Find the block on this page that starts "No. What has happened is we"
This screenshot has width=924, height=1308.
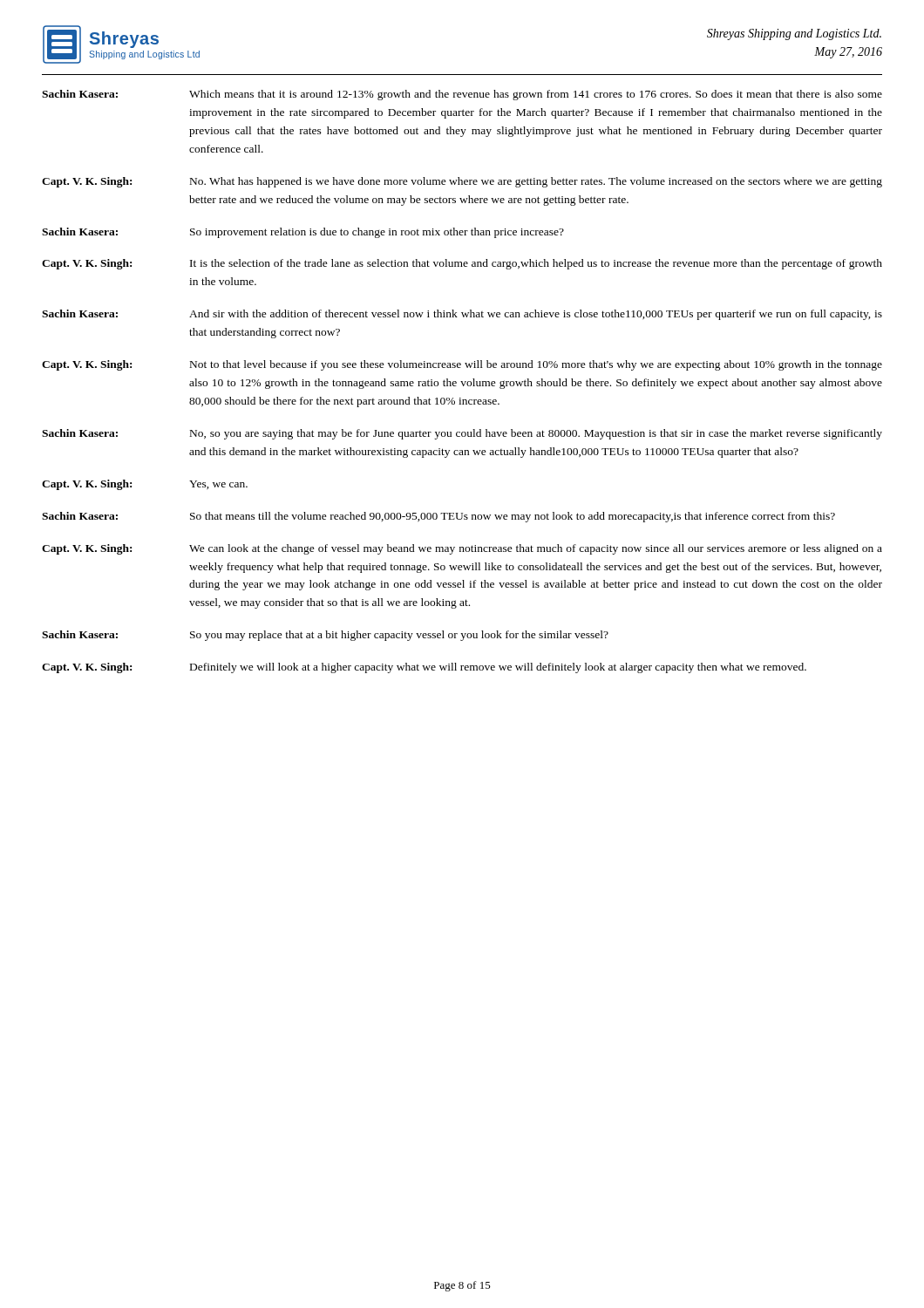[x=536, y=190]
